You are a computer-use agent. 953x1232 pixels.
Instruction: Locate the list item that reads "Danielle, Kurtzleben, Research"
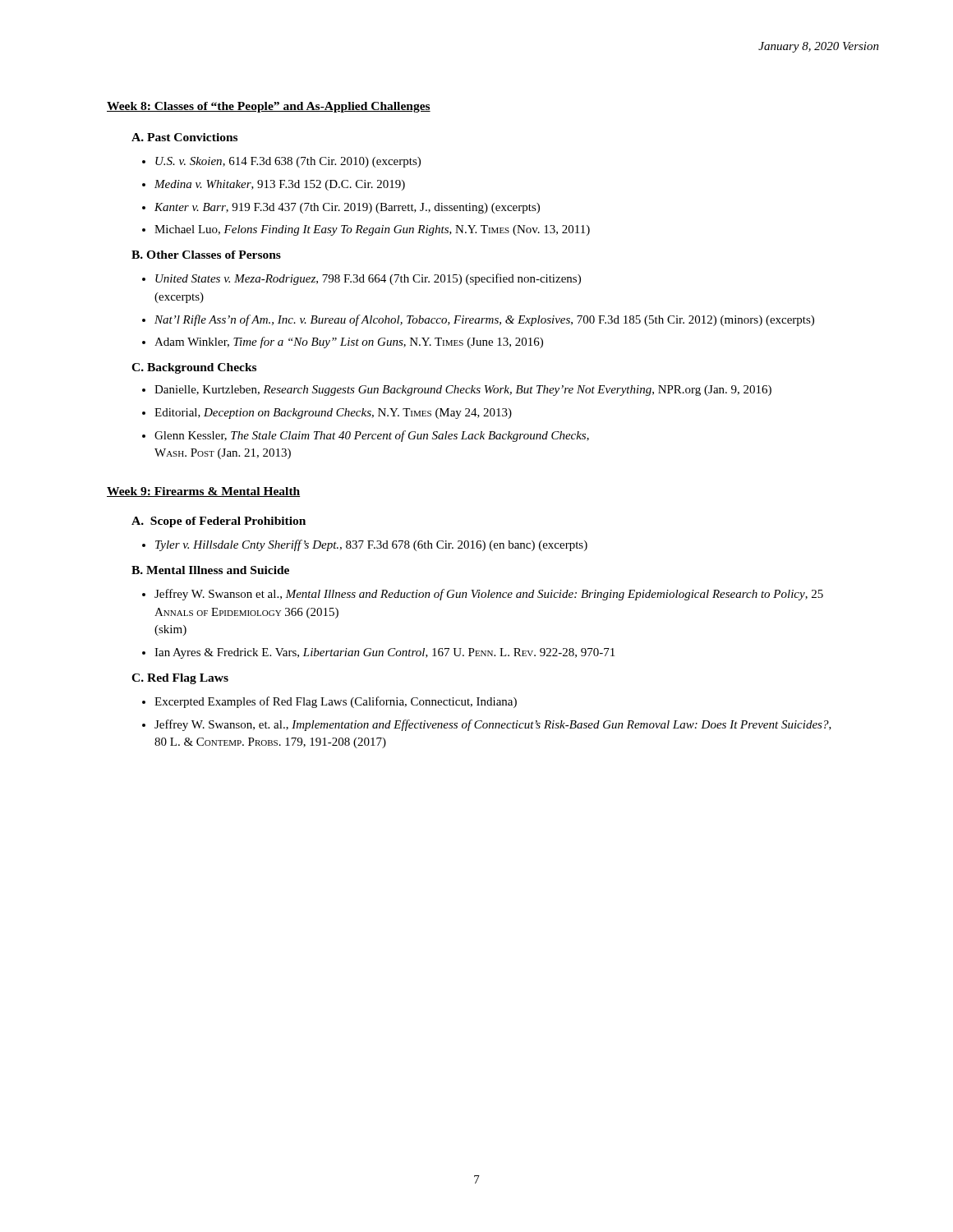[489, 422]
